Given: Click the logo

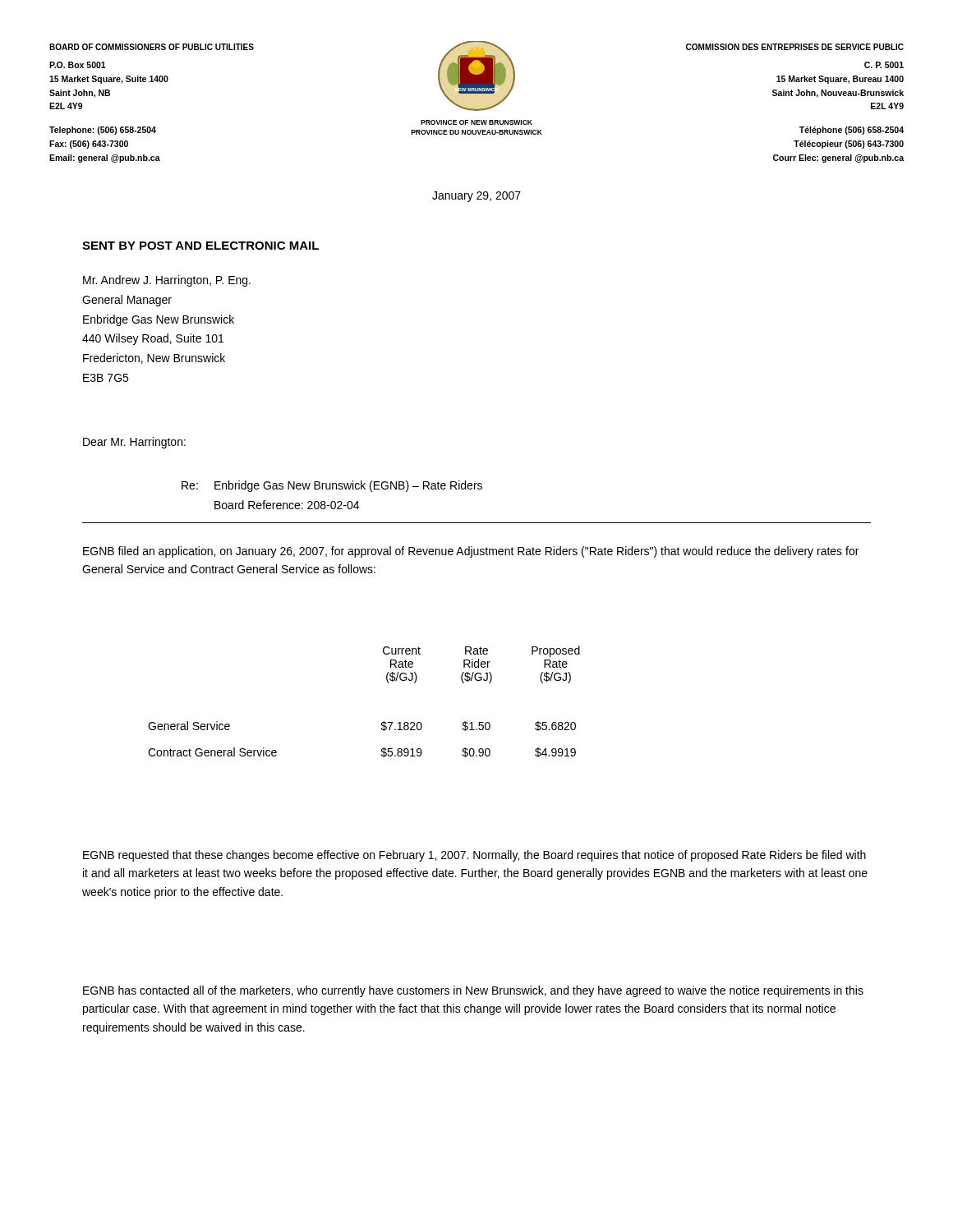Looking at the screenshot, I should (476, 89).
